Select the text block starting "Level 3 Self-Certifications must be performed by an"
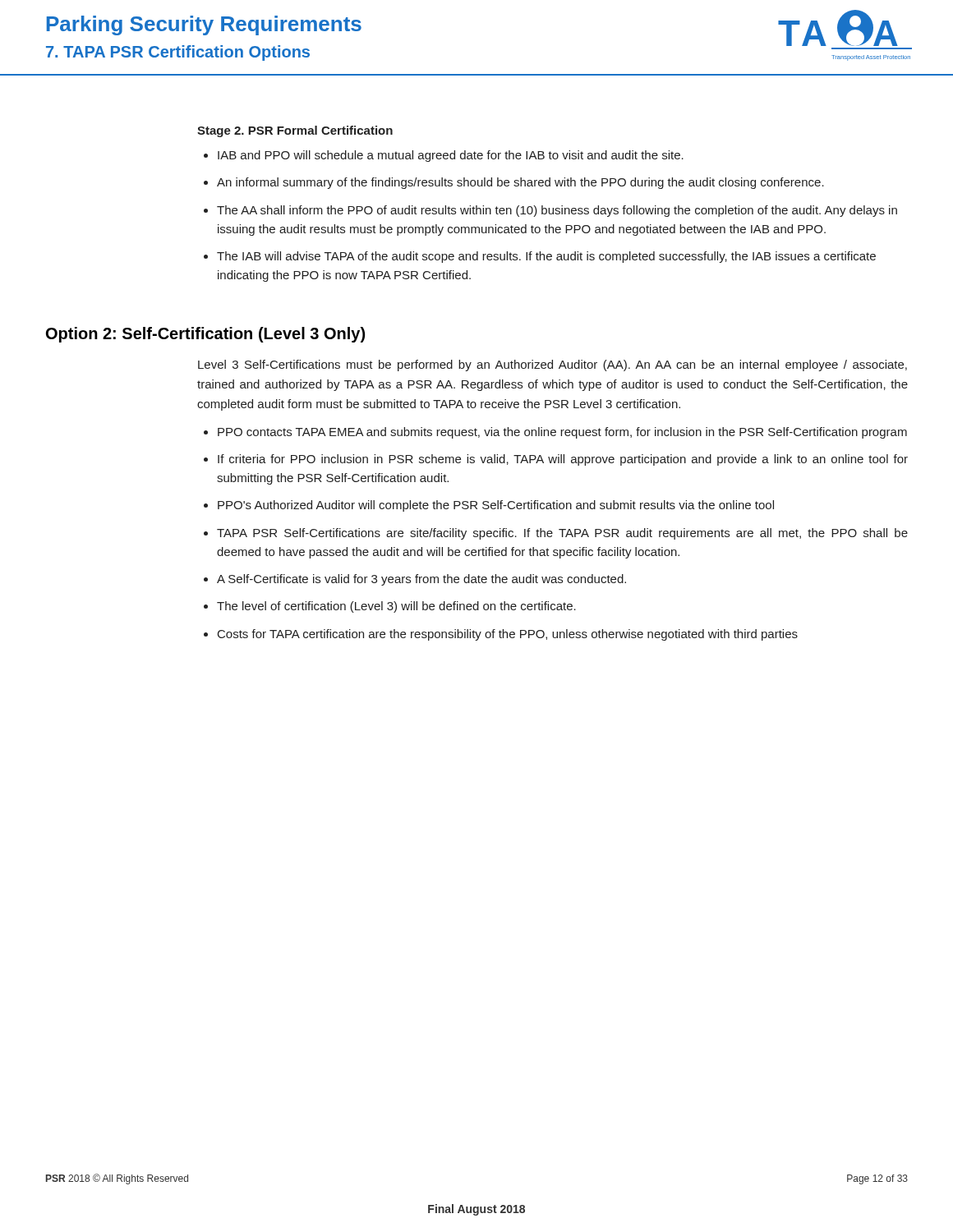This screenshot has width=953, height=1232. [x=553, y=384]
